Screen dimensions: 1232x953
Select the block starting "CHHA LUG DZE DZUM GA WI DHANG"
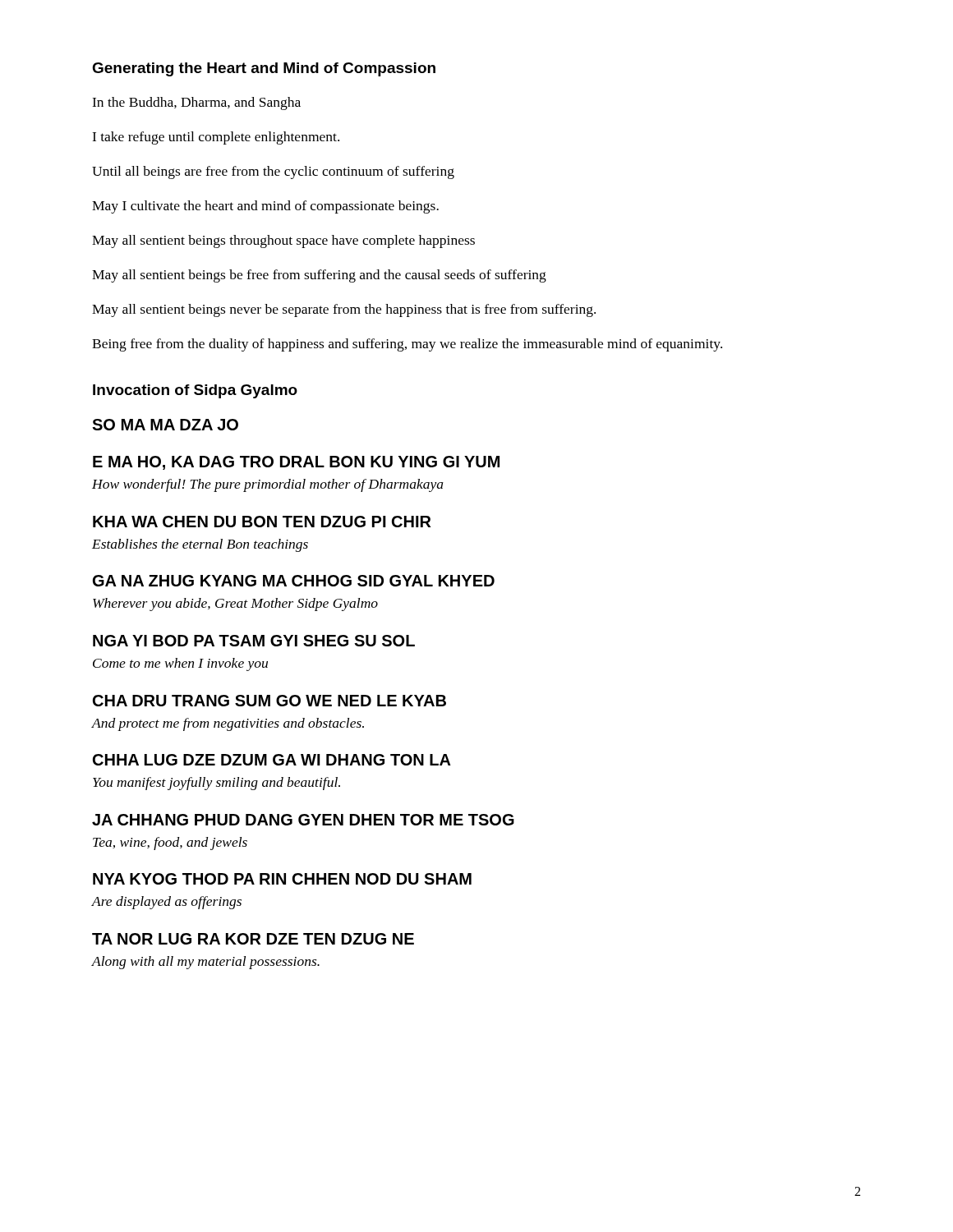click(x=272, y=760)
